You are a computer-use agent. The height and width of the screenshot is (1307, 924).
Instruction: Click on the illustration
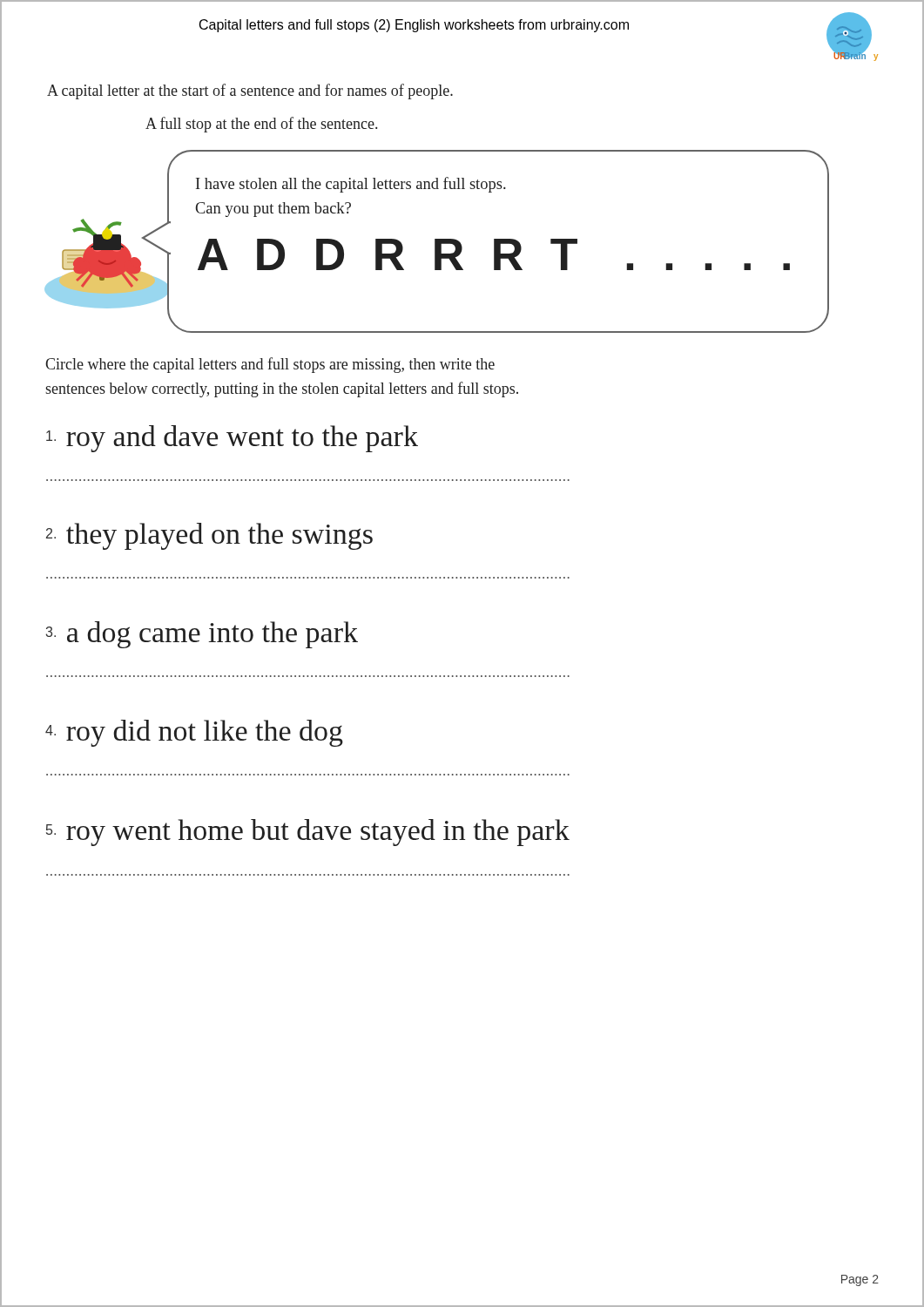107,232
